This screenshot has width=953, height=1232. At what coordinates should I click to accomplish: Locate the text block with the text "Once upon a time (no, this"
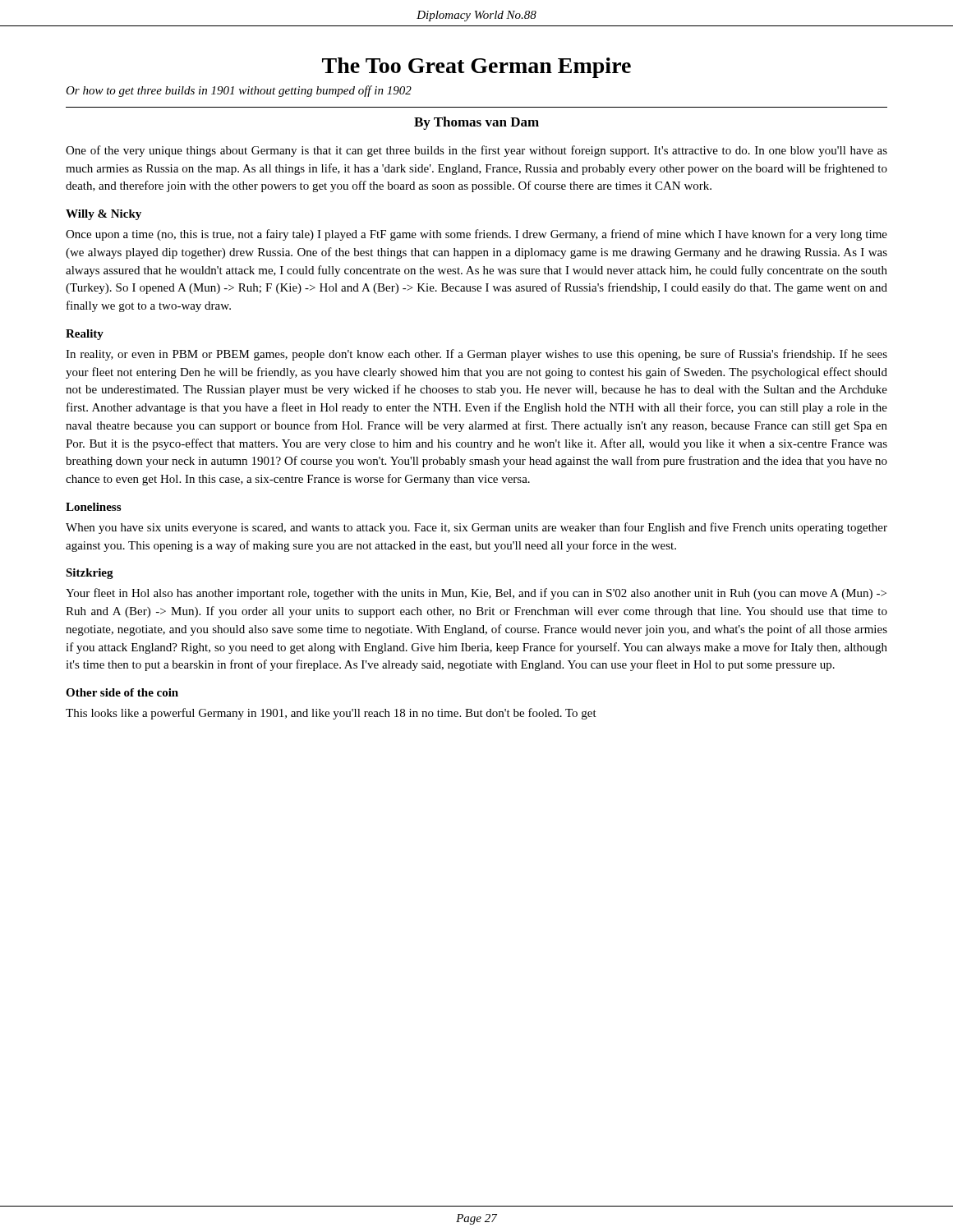pyautogui.click(x=476, y=270)
